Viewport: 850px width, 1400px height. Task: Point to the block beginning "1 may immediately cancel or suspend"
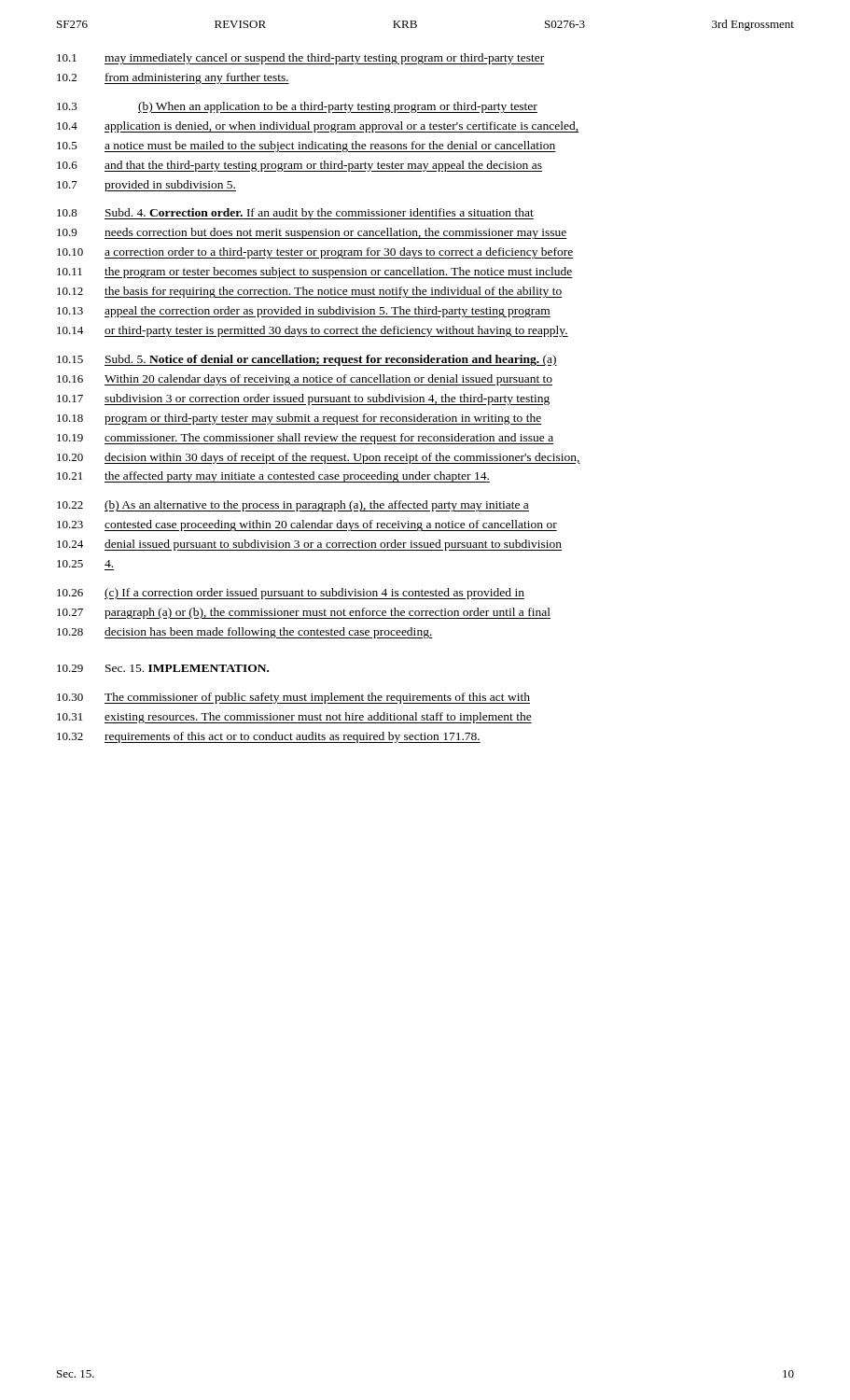[425, 58]
